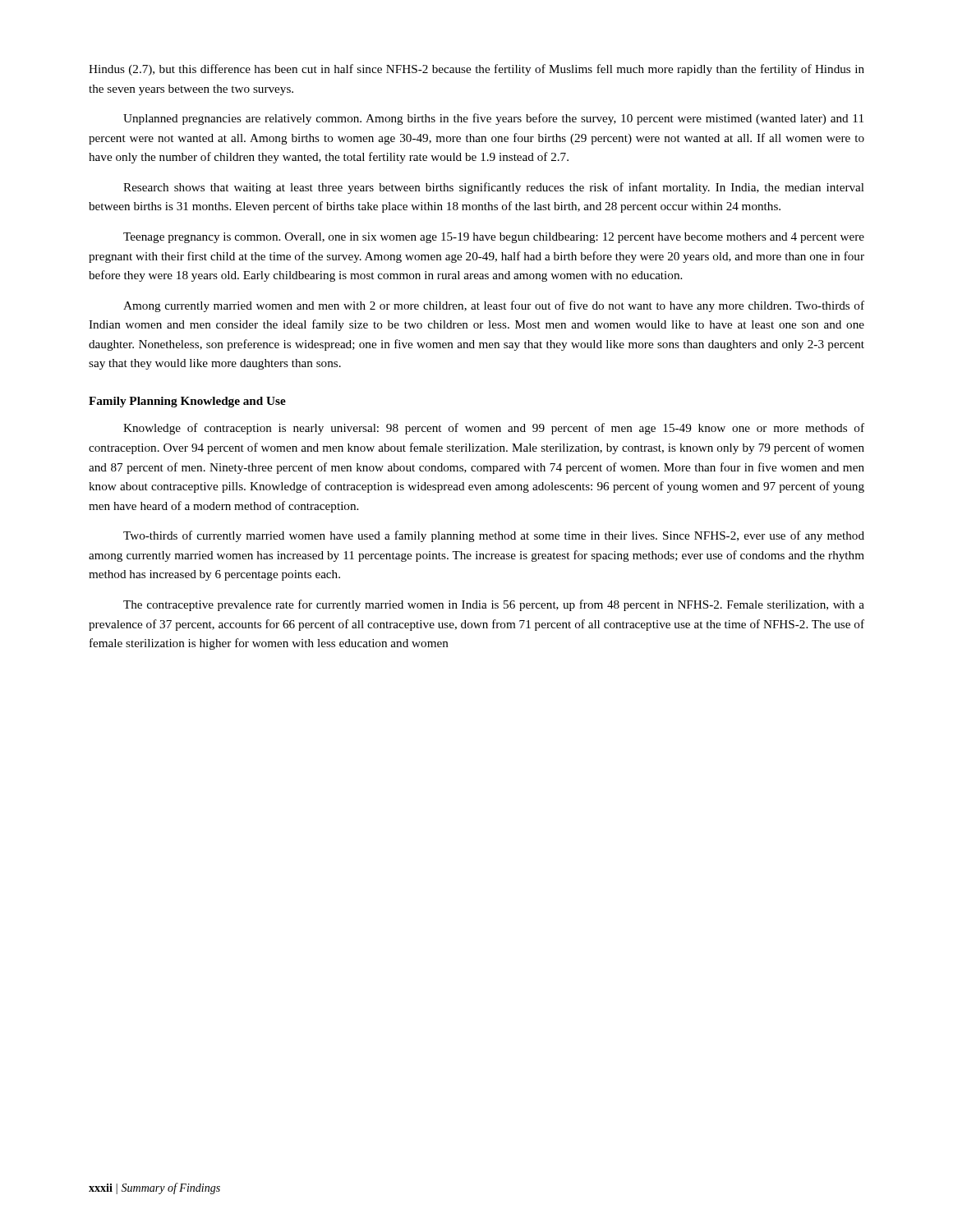Locate the passage starting "Teenage pregnancy is common. Overall, one in"

[476, 256]
